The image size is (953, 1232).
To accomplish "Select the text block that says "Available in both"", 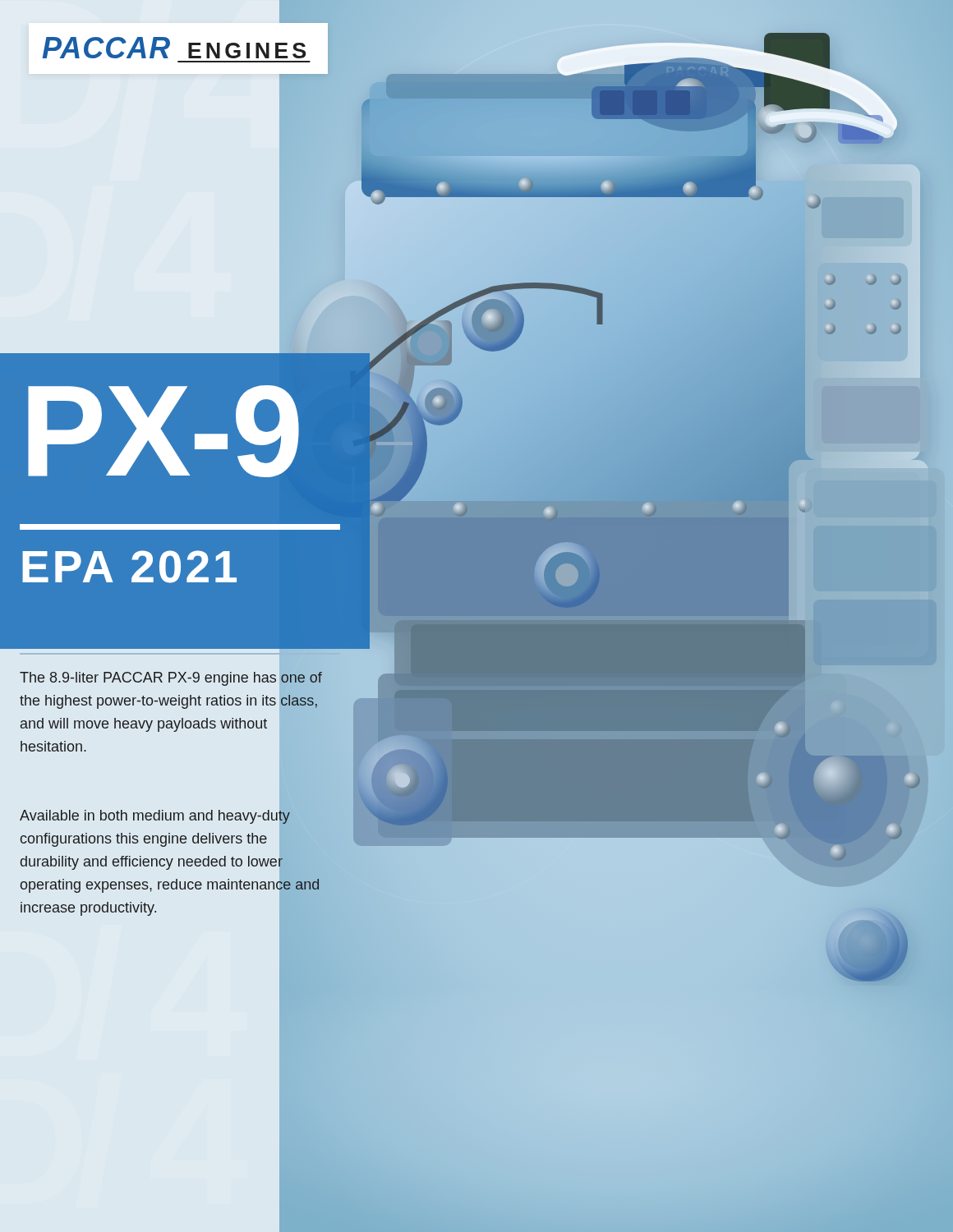I will (x=170, y=861).
